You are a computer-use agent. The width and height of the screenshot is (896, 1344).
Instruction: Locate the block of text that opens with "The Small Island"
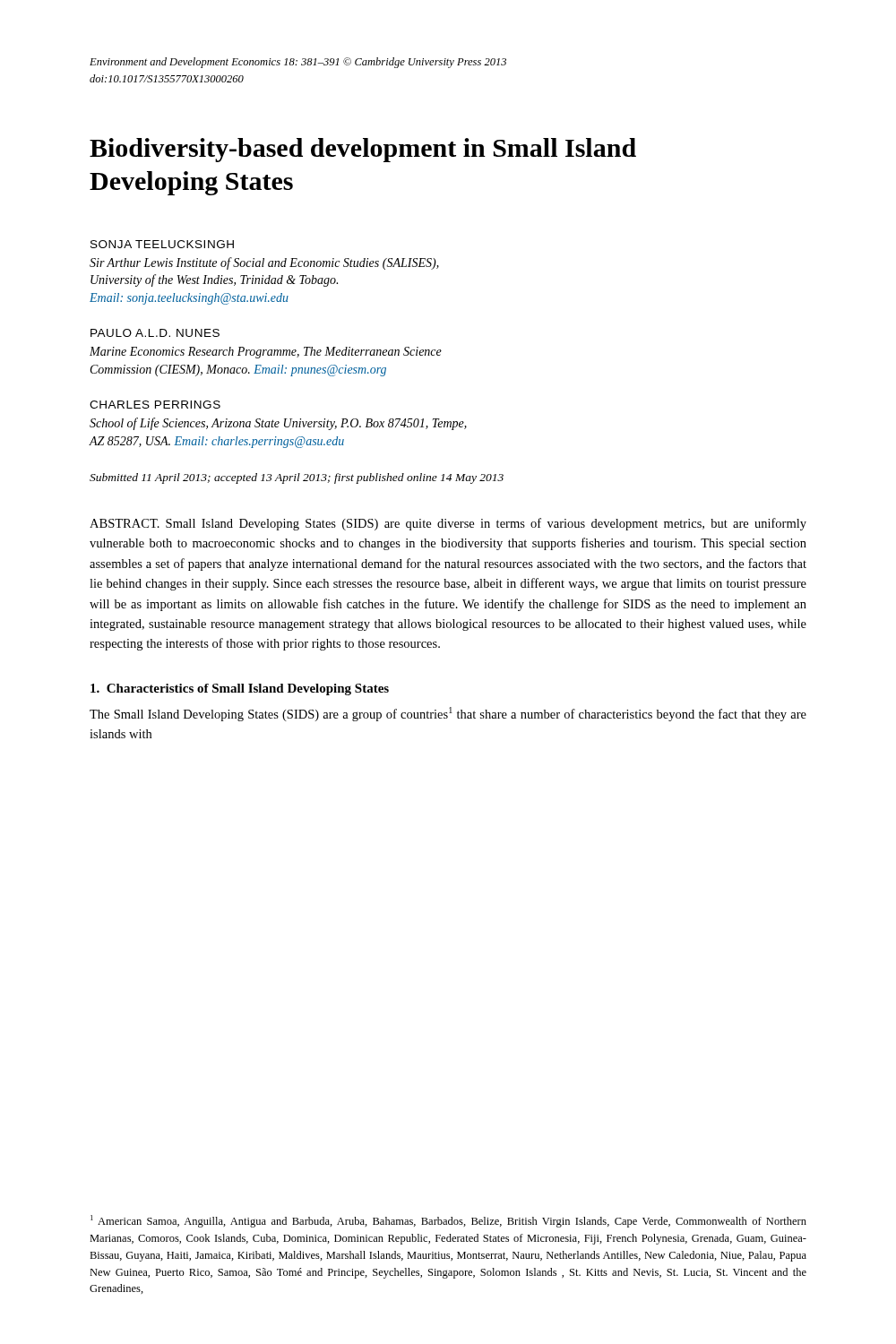[448, 723]
